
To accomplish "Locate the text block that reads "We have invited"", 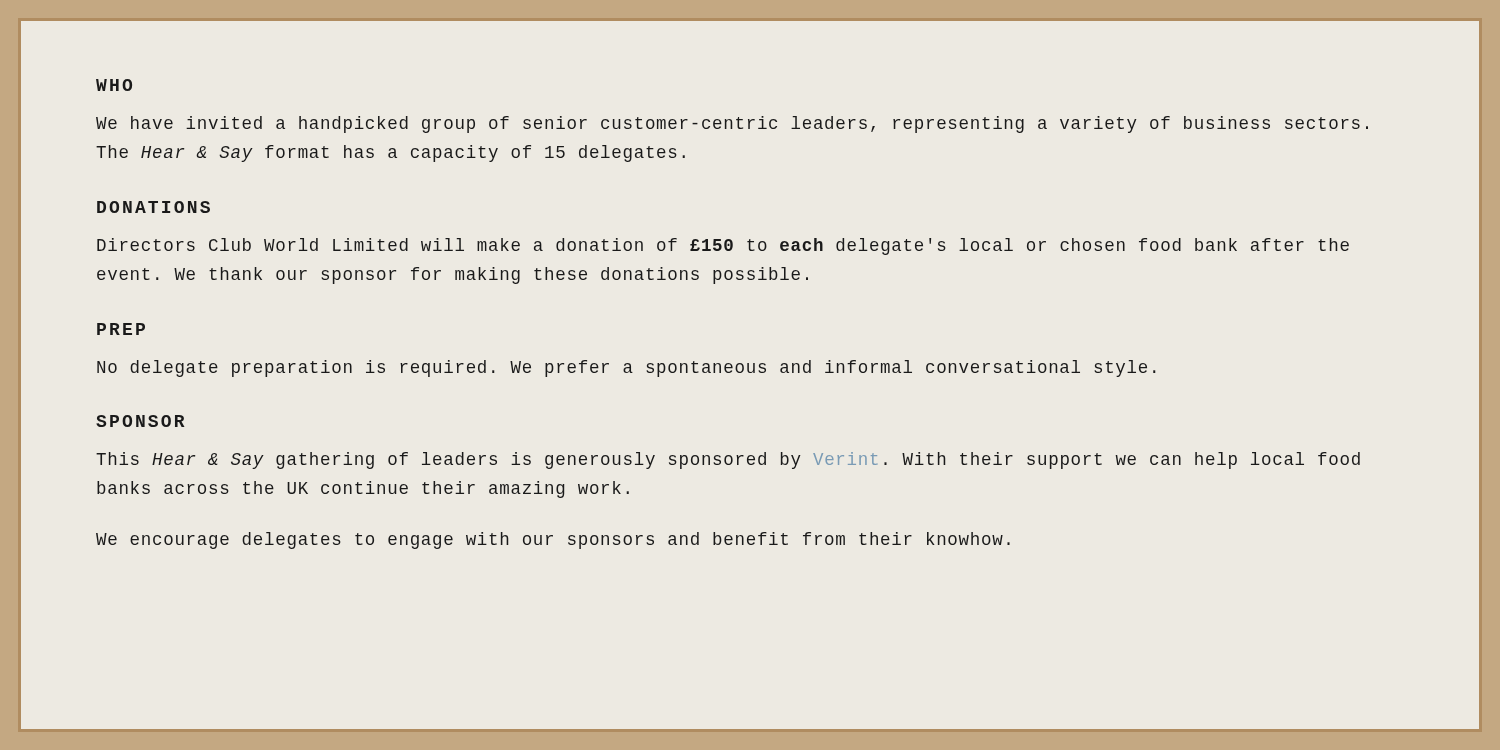I will [734, 138].
